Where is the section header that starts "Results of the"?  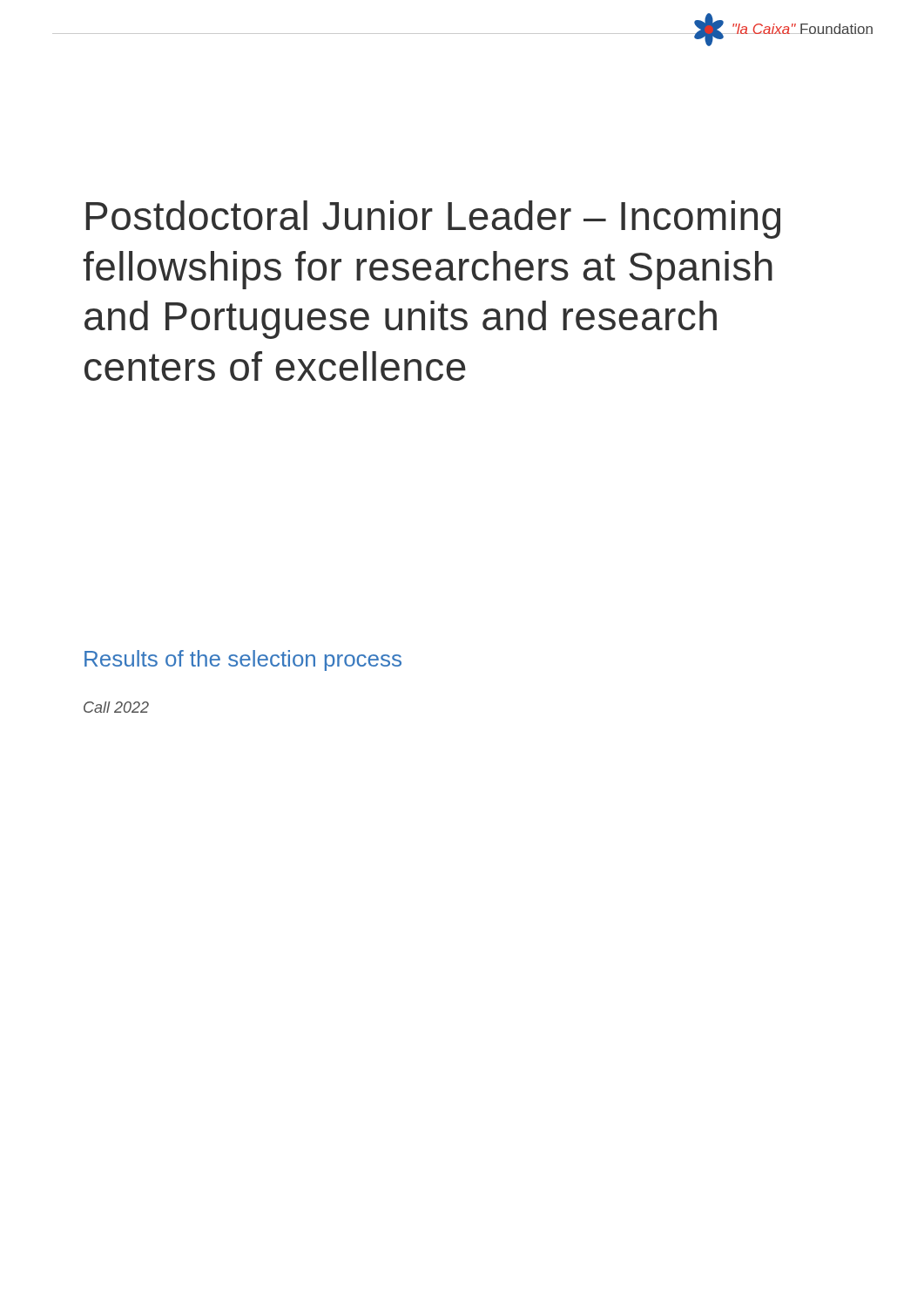pos(243,659)
